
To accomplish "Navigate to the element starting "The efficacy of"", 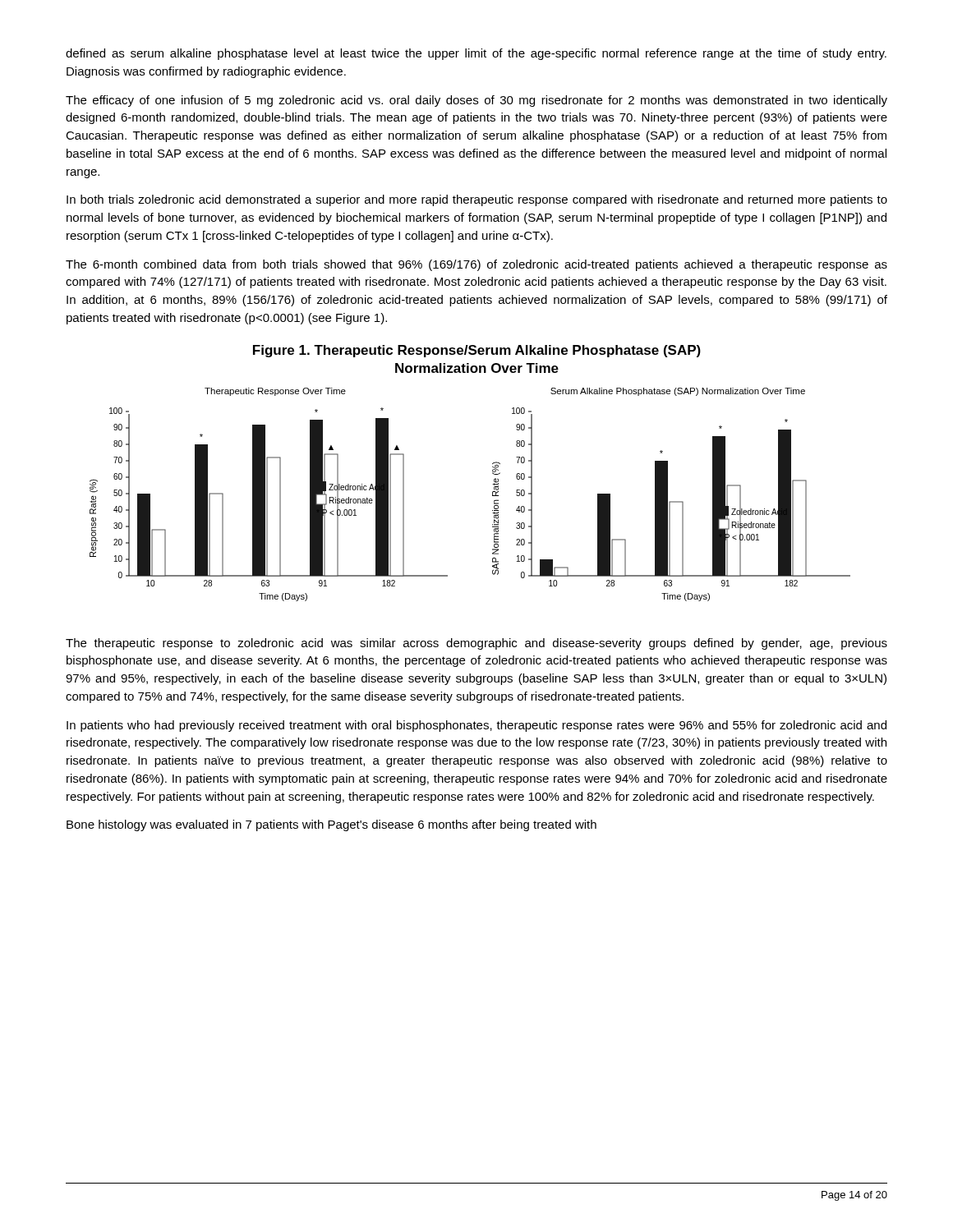I will pos(476,135).
